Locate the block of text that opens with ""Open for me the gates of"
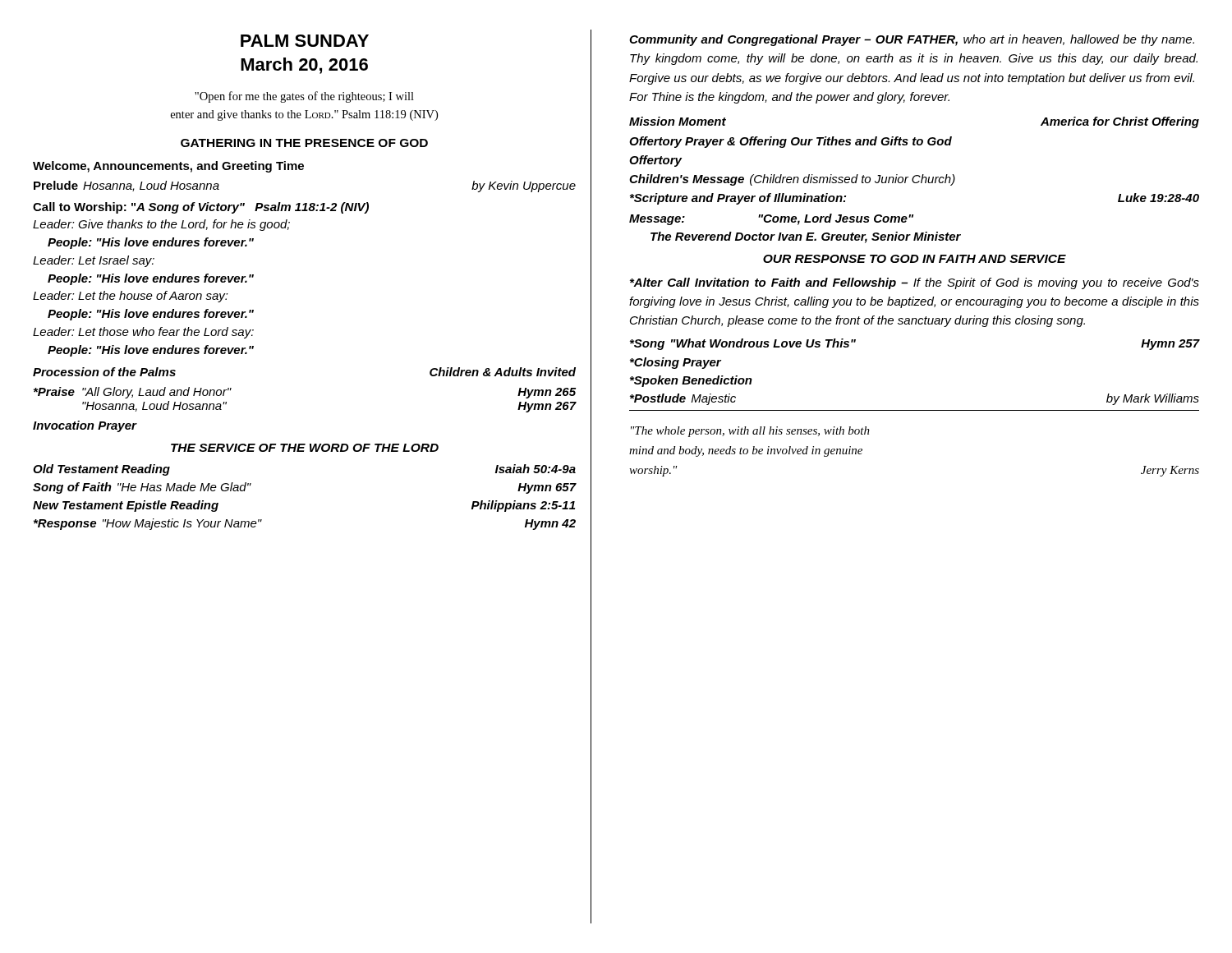 (x=304, y=105)
